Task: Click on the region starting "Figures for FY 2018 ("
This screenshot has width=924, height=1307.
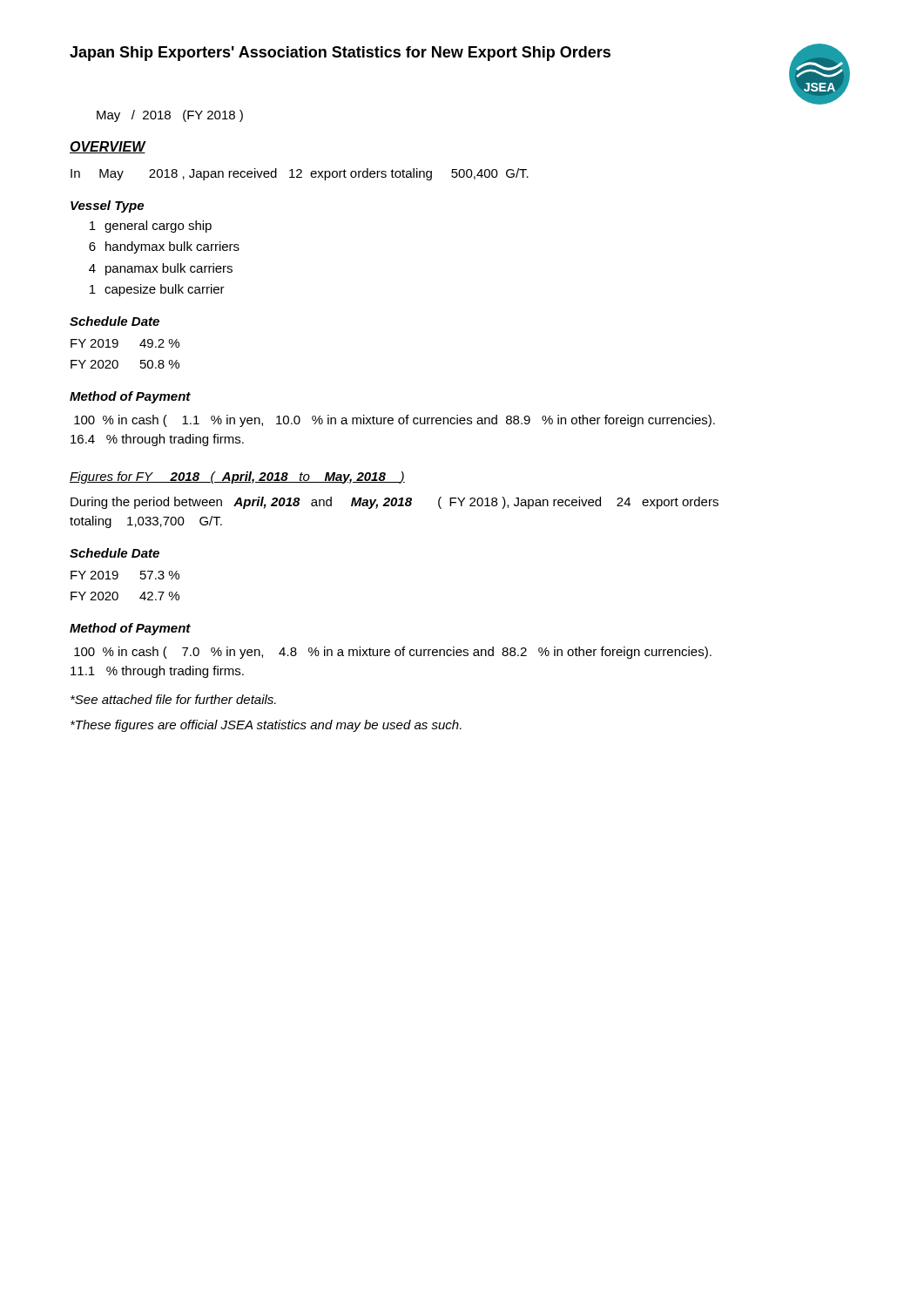Action: (237, 476)
